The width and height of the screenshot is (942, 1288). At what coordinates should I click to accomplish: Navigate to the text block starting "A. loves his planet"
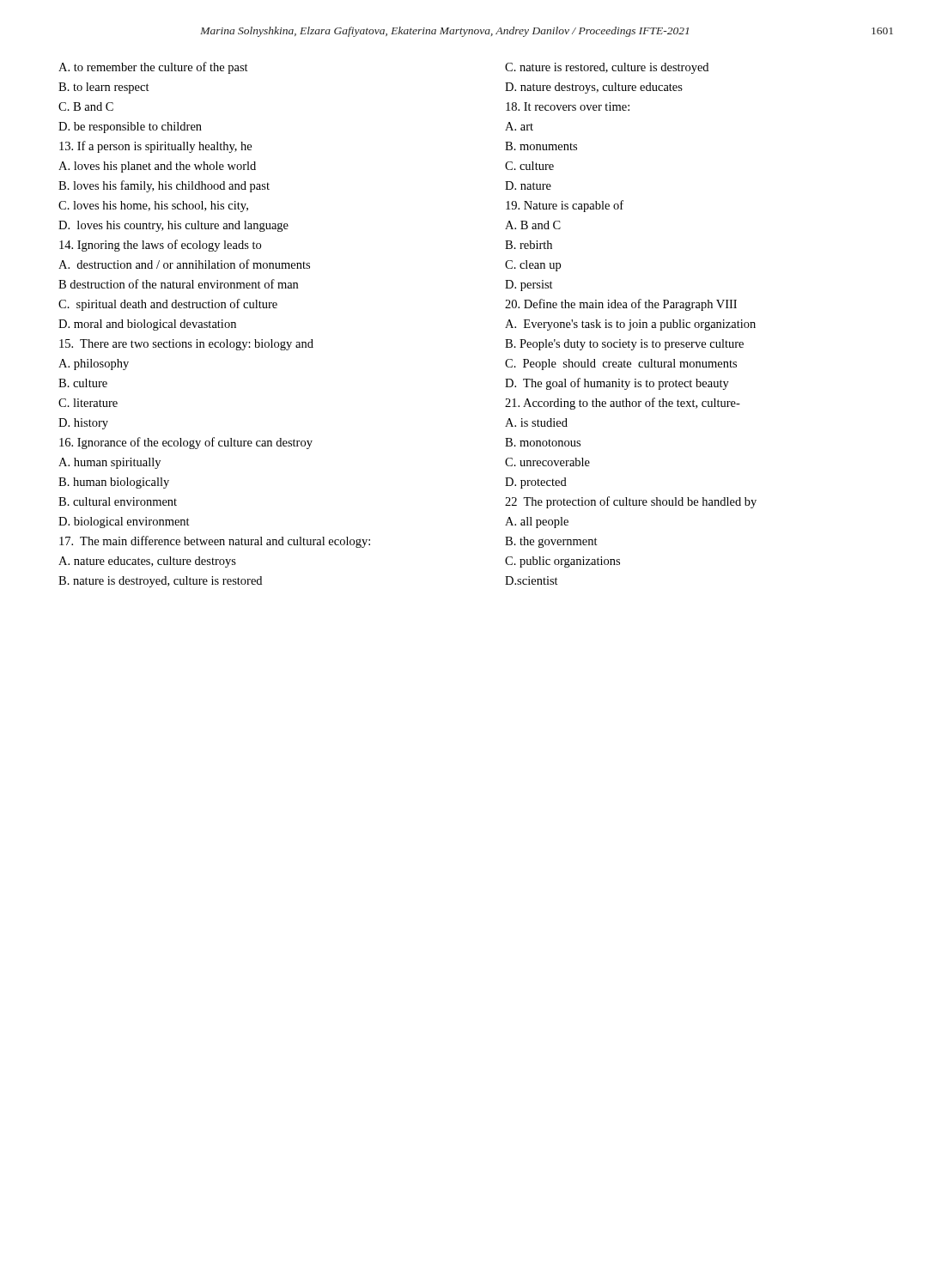pos(157,166)
